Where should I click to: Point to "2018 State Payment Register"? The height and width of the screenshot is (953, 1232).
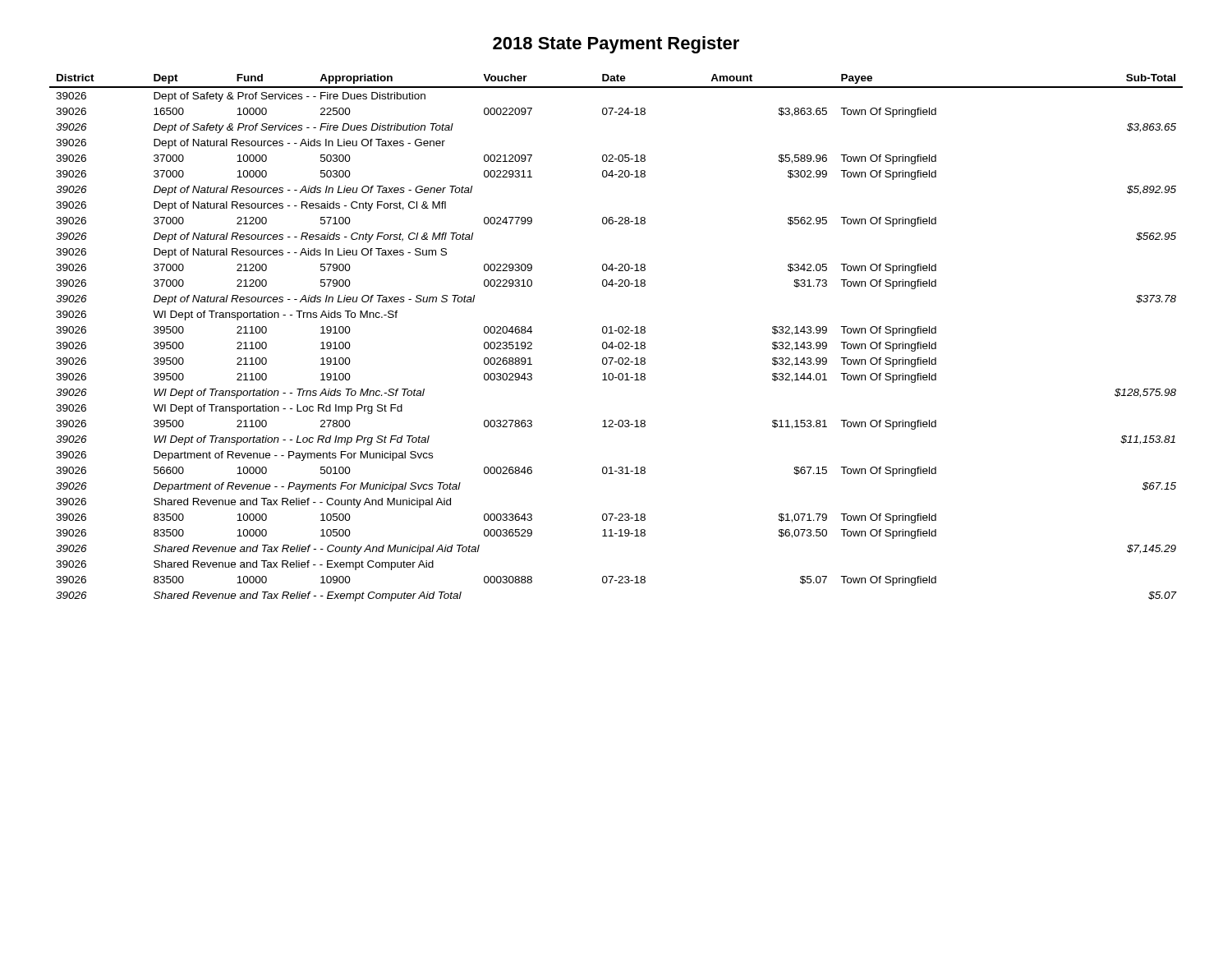616,44
